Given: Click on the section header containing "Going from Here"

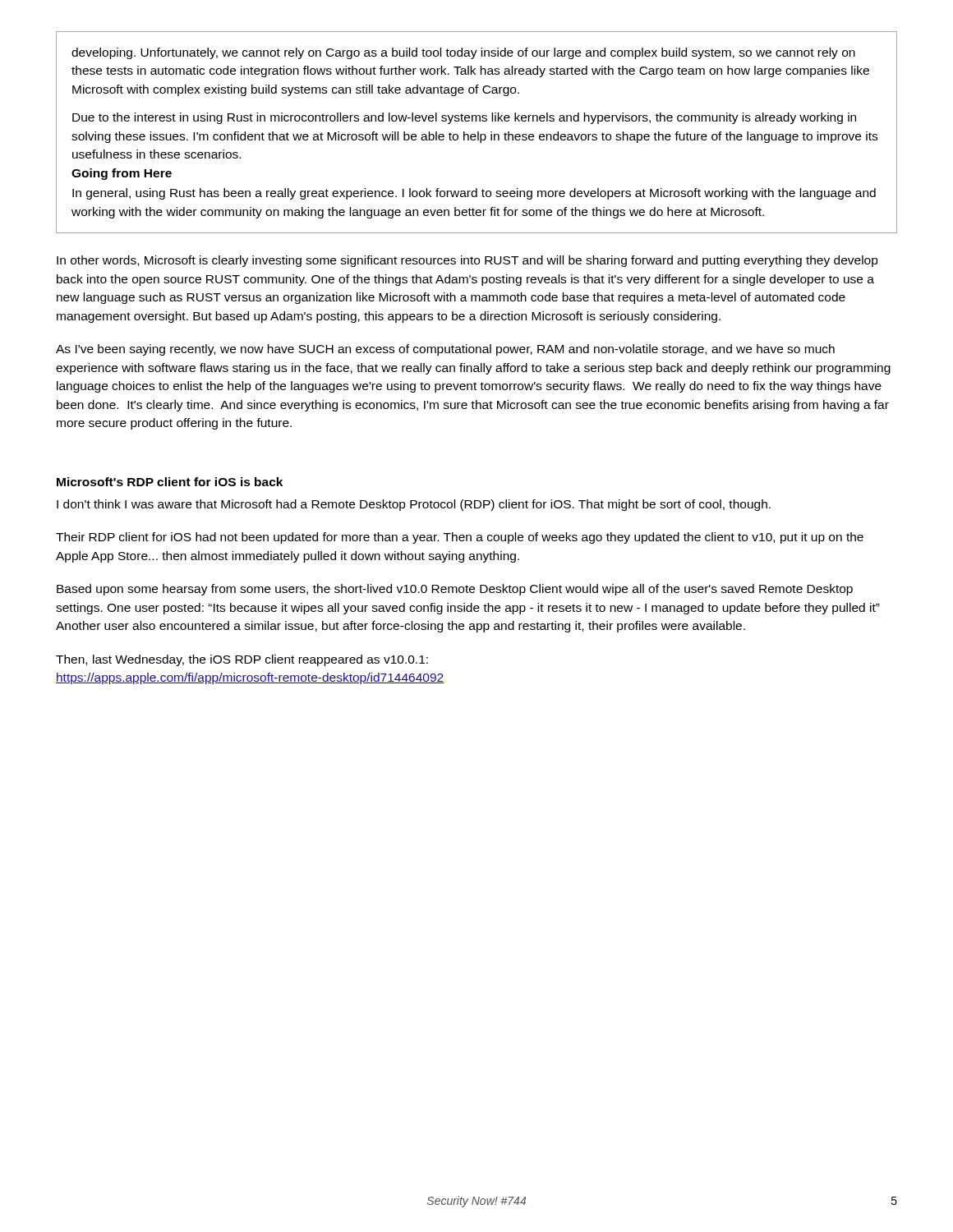Looking at the screenshot, I should pos(122,173).
